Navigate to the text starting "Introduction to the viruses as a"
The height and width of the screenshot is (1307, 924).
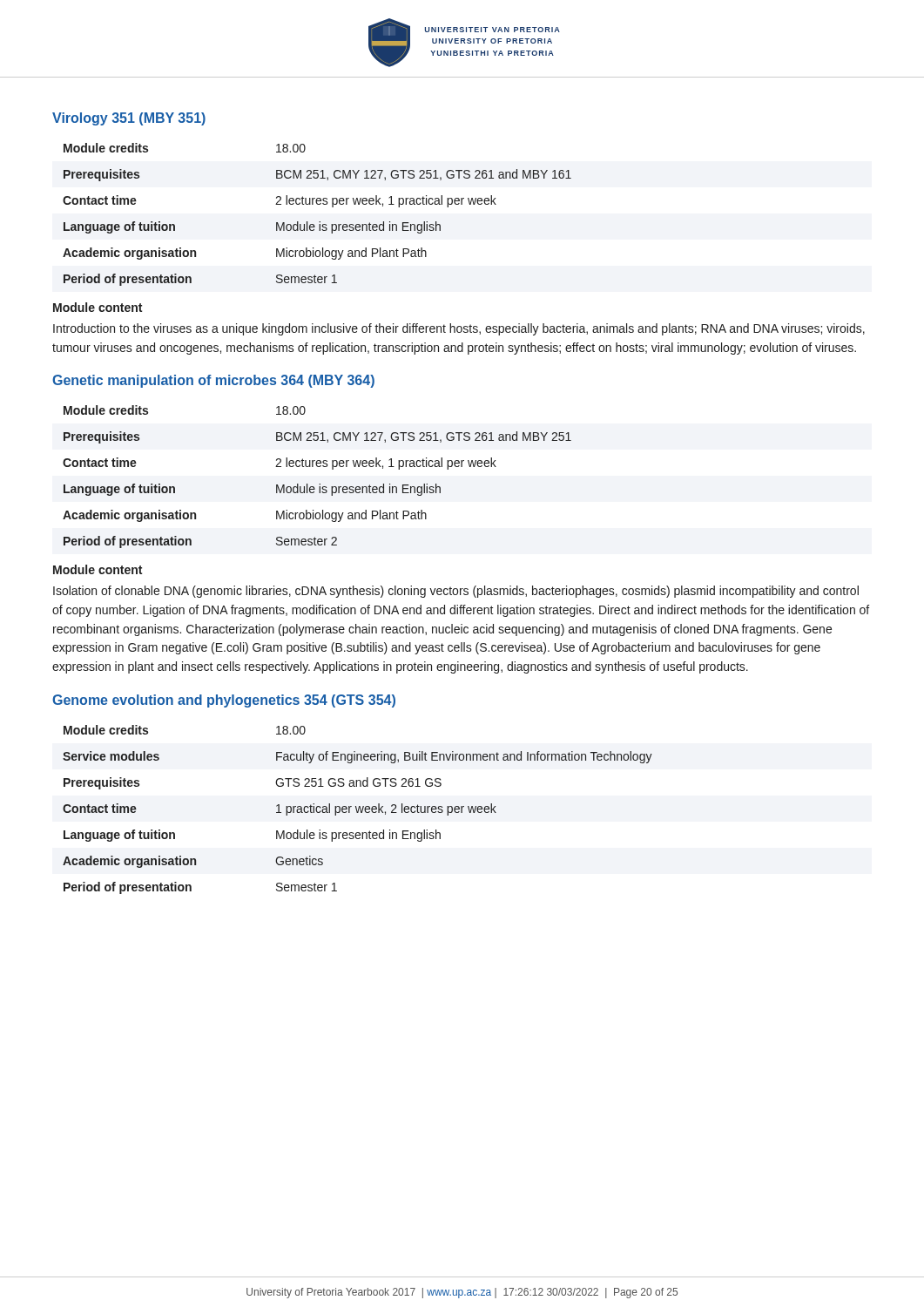pyautogui.click(x=459, y=338)
